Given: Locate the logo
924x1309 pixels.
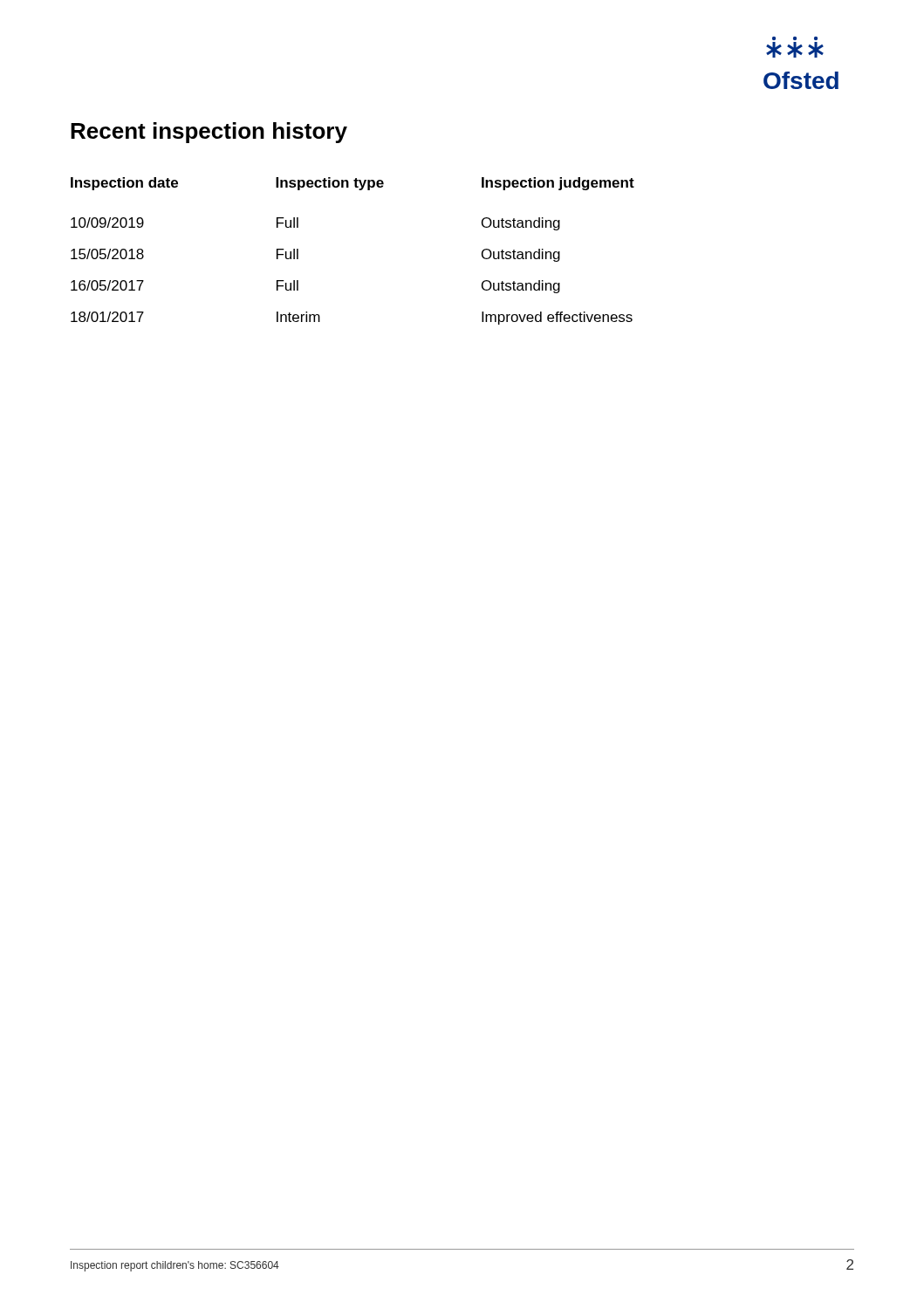Looking at the screenshot, I should 806,72.
